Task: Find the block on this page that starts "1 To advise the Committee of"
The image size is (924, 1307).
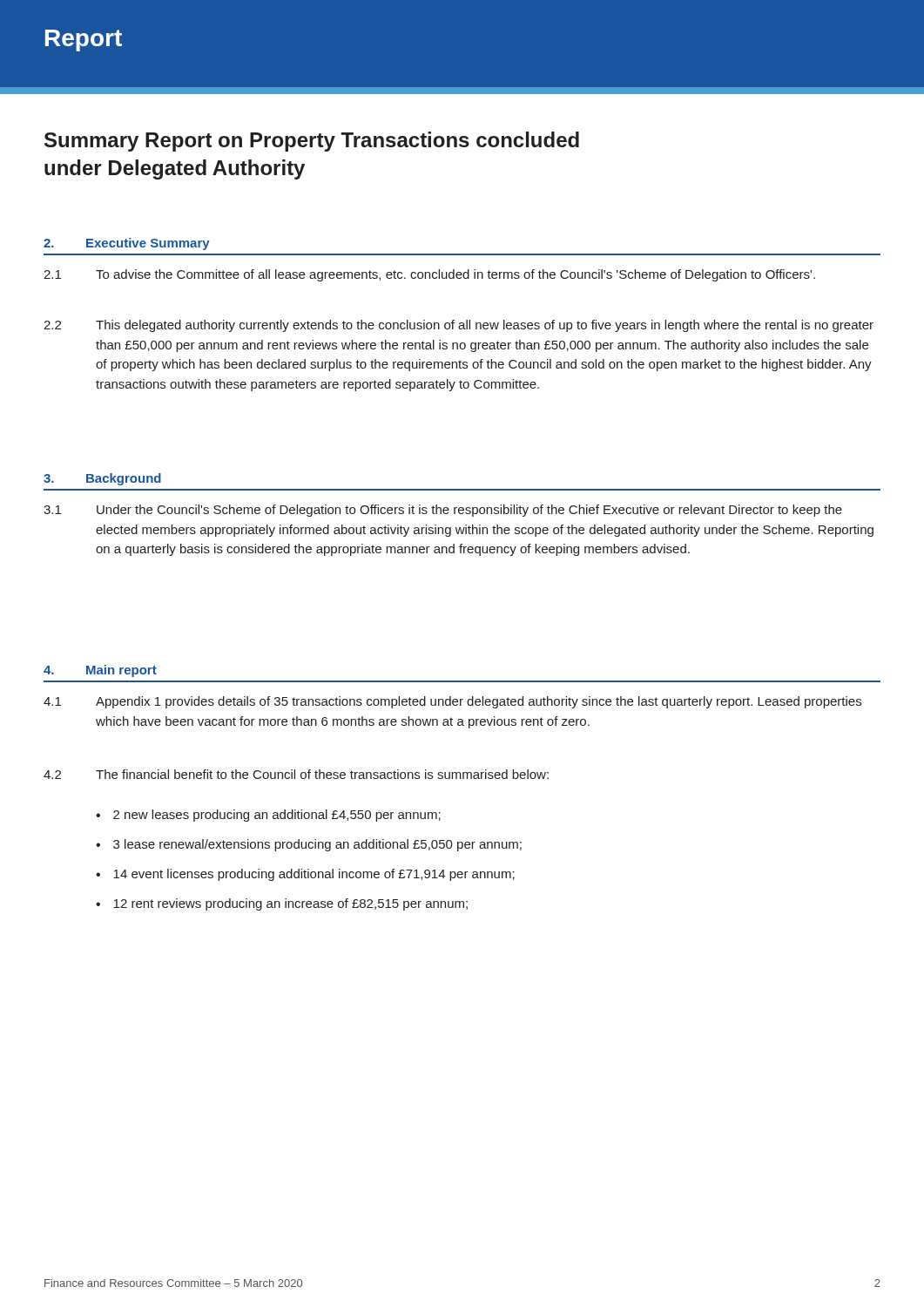Action: pos(462,275)
